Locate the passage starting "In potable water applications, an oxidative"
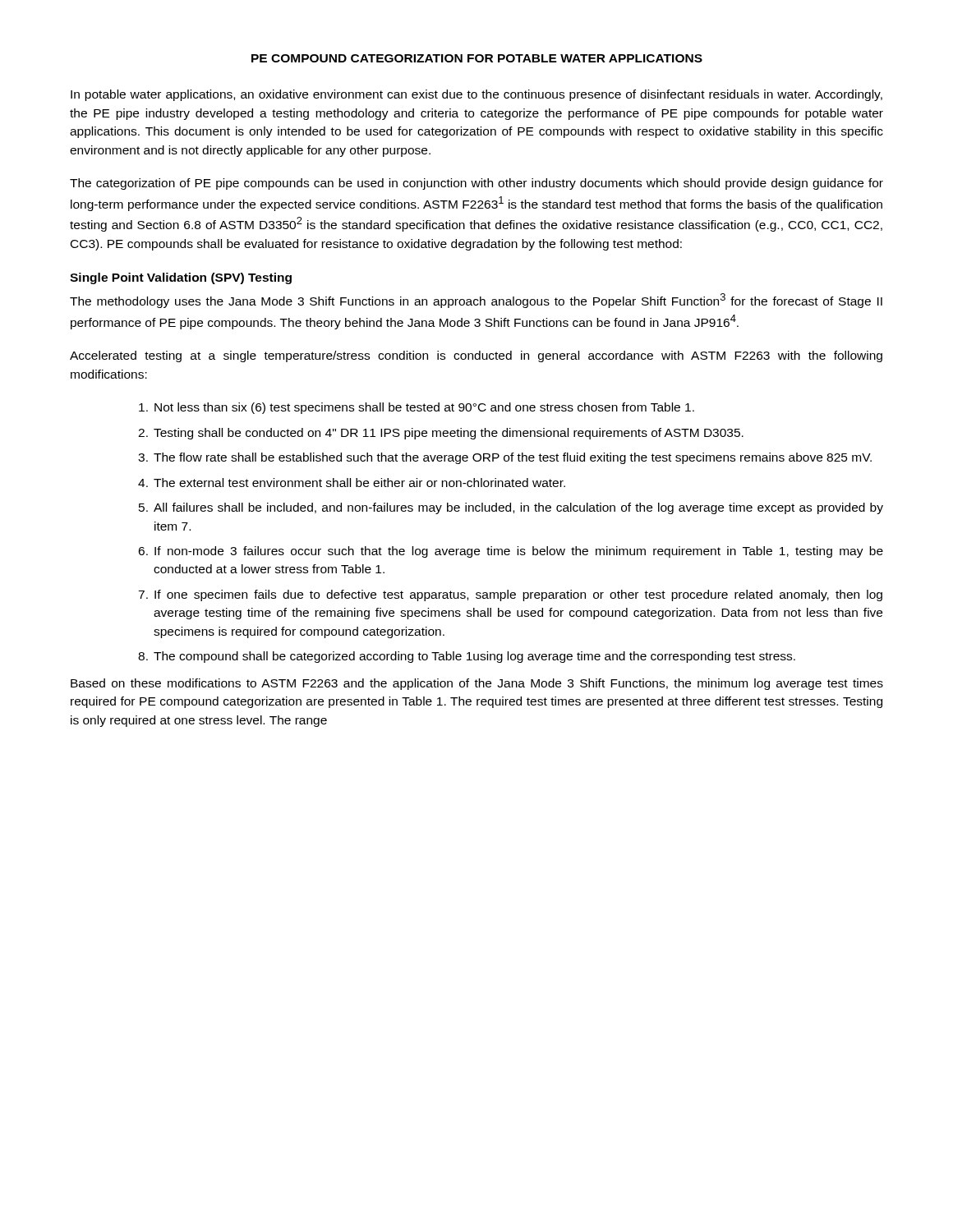This screenshot has width=953, height=1232. 476,122
